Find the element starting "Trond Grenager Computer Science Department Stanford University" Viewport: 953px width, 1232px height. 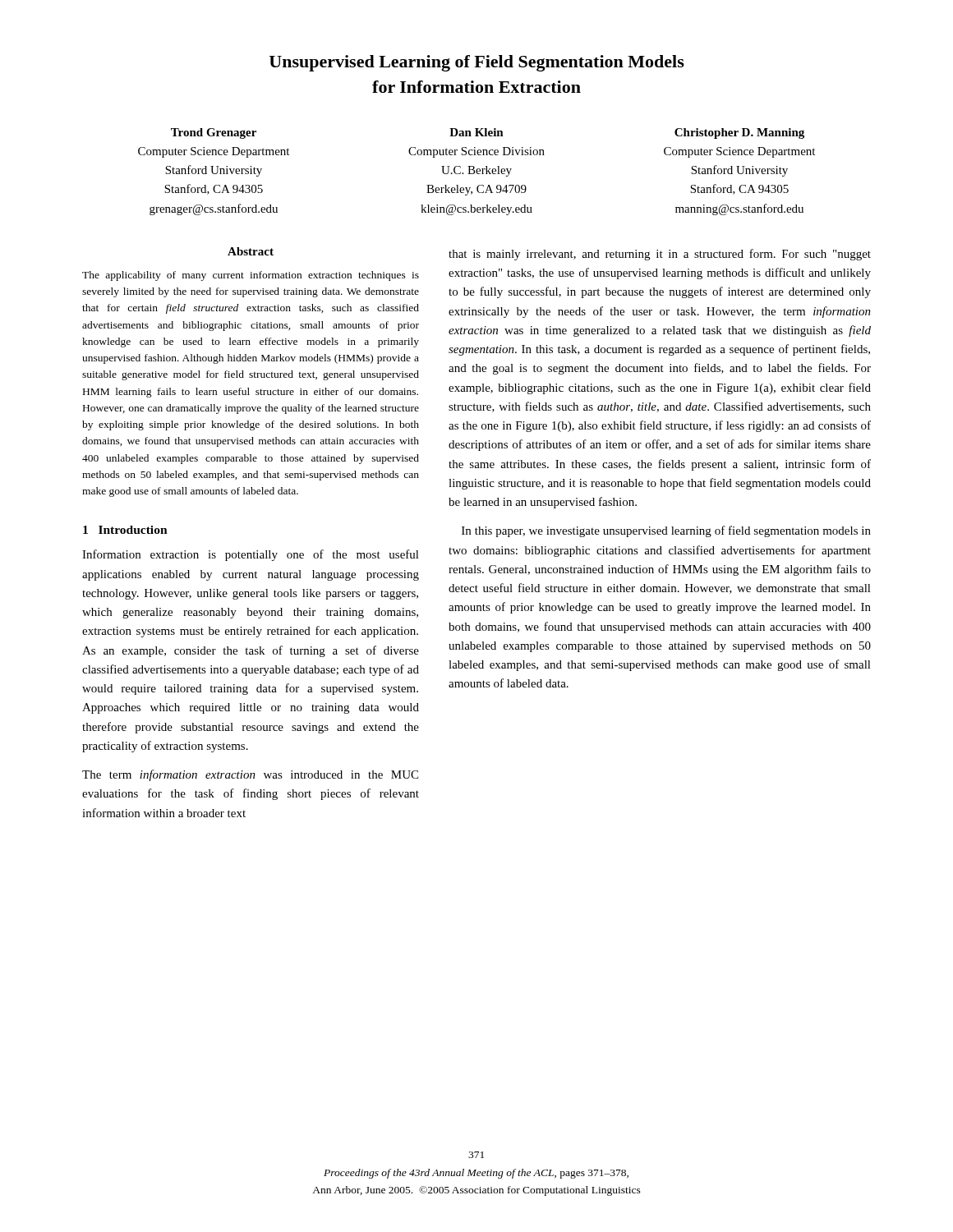(x=476, y=171)
